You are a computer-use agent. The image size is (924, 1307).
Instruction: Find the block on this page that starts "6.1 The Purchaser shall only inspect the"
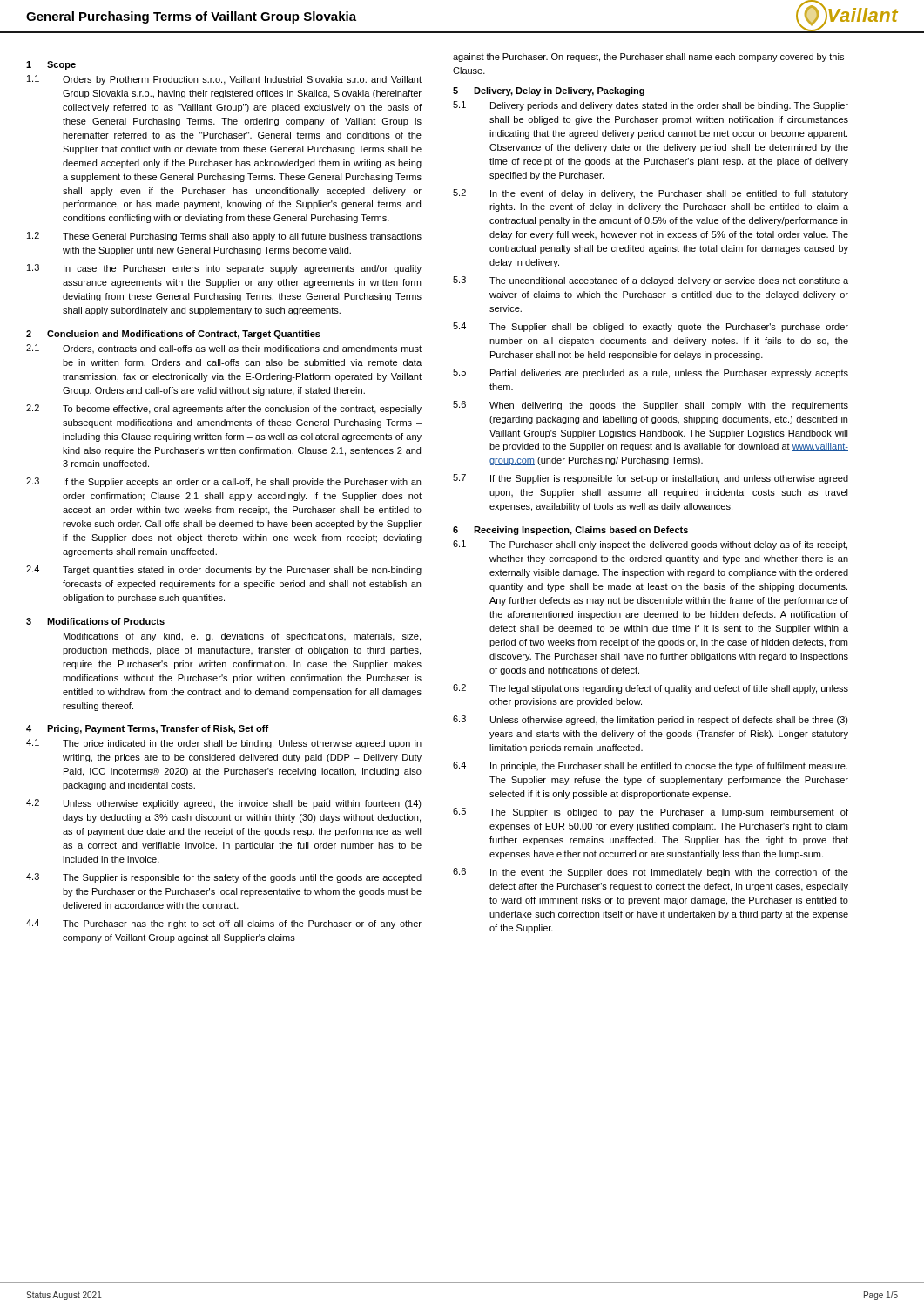651,608
